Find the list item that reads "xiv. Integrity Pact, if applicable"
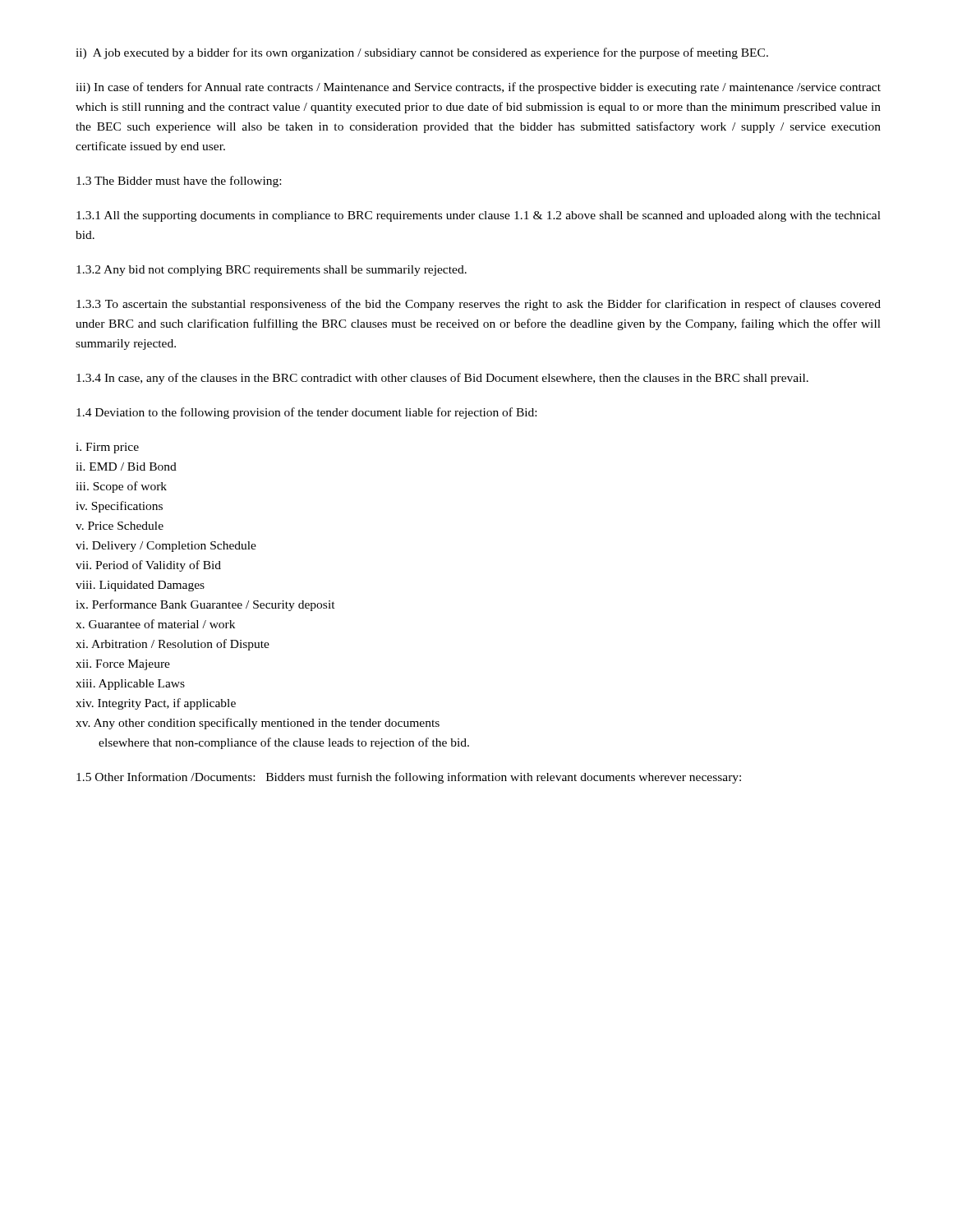The image size is (953, 1232). pos(156,703)
